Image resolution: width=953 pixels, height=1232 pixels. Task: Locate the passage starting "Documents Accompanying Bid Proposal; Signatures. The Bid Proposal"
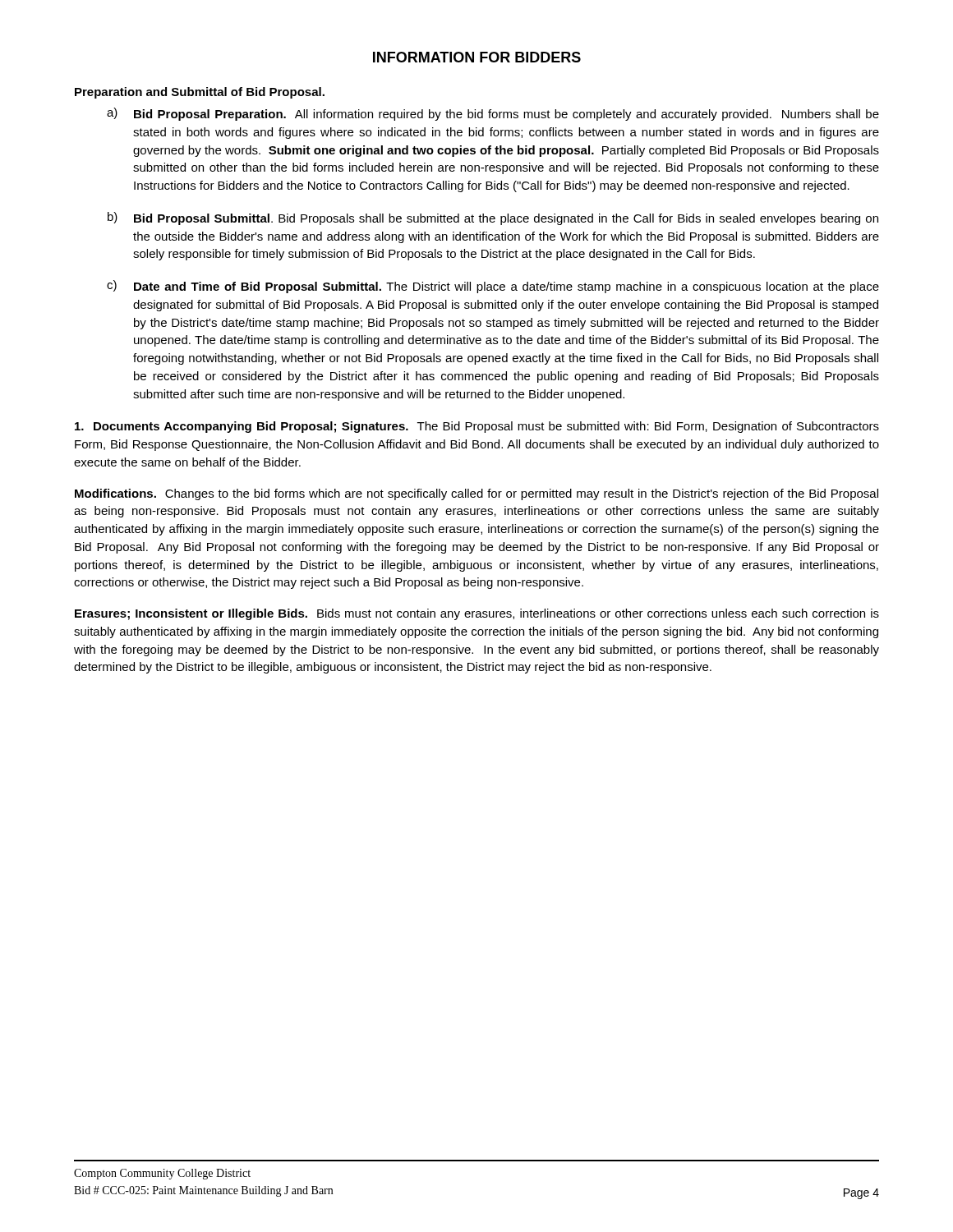pyautogui.click(x=476, y=444)
